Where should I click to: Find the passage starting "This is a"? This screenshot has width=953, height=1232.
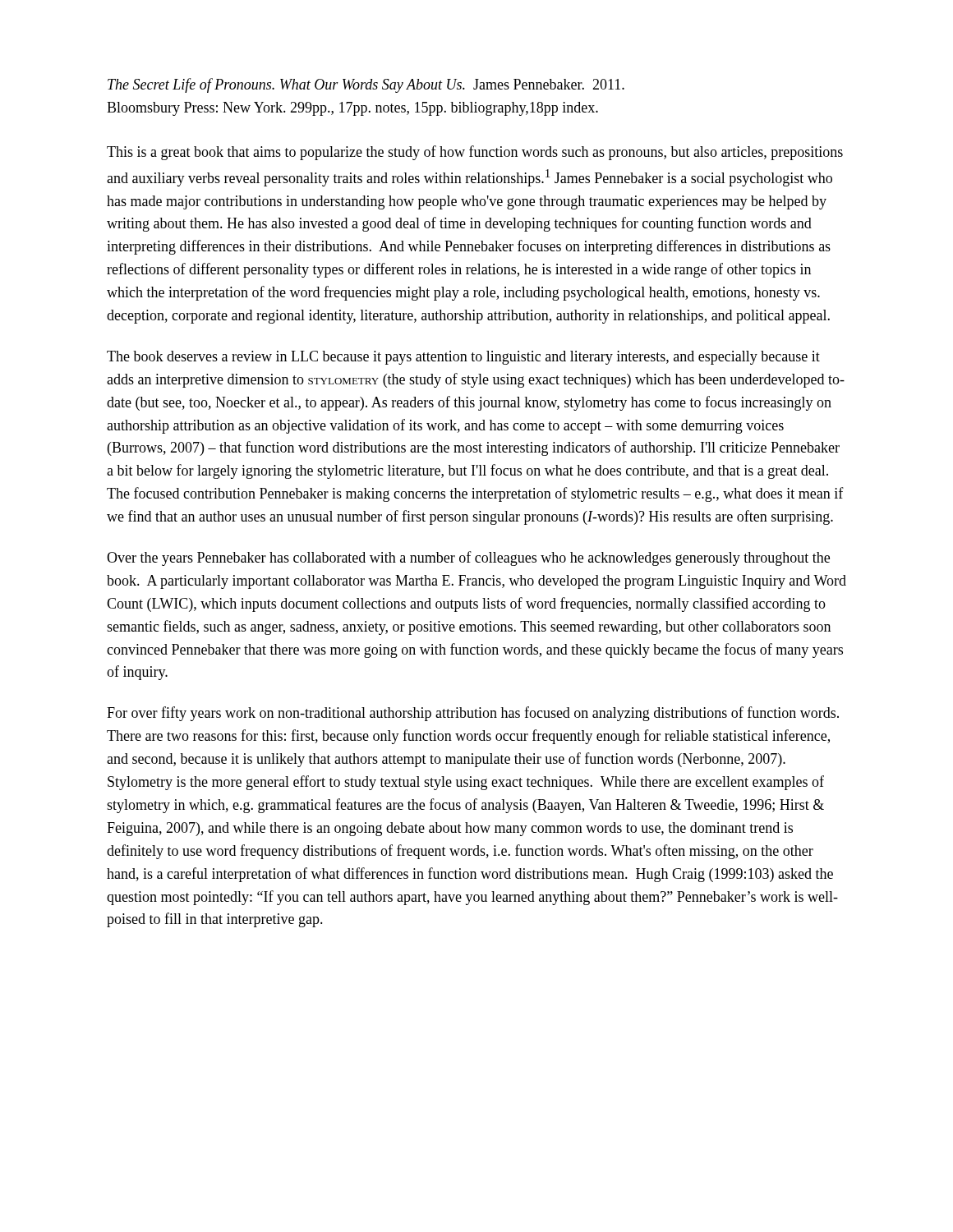click(x=475, y=234)
